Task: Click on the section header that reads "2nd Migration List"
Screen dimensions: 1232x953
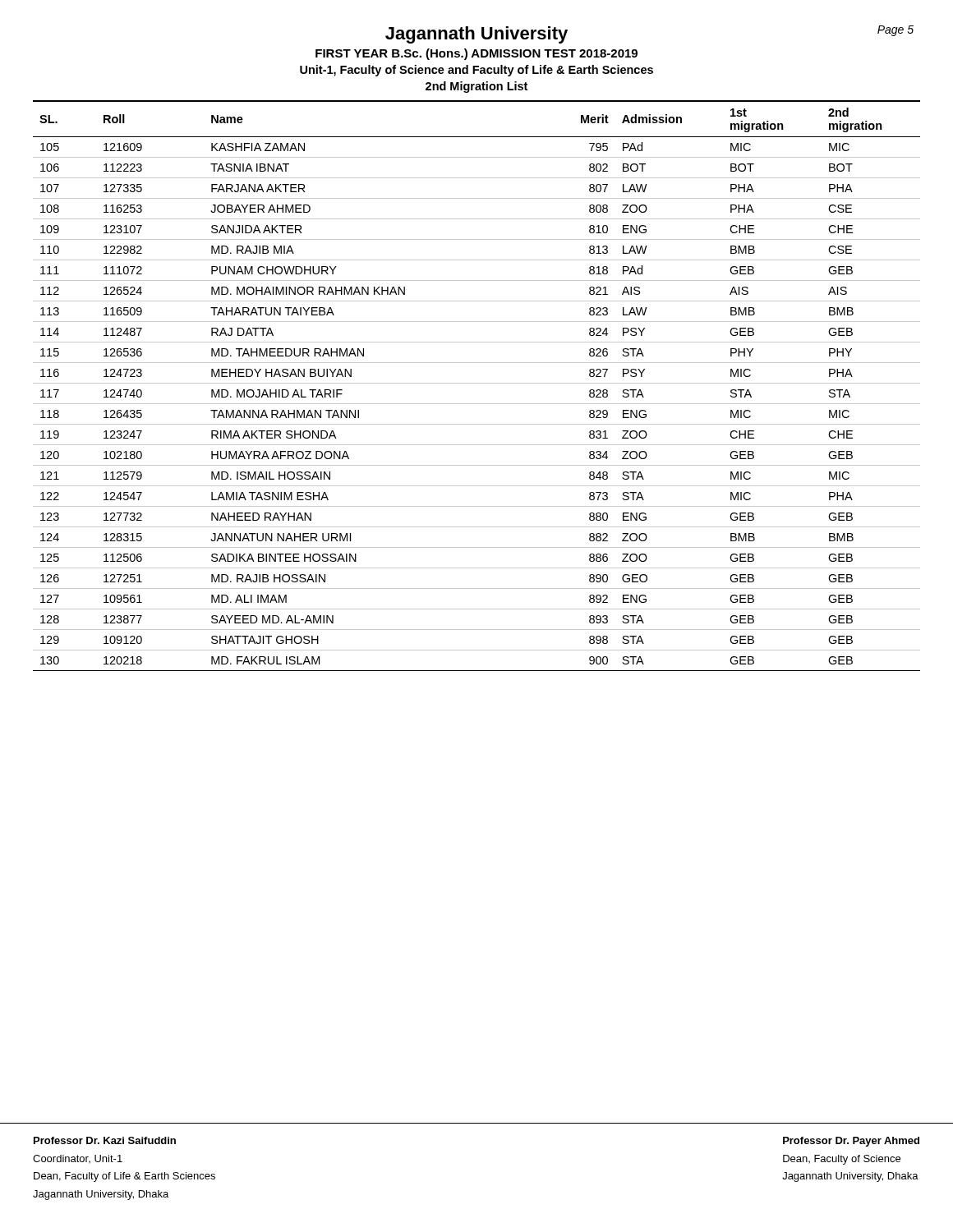Action: pyautogui.click(x=476, y=86)
